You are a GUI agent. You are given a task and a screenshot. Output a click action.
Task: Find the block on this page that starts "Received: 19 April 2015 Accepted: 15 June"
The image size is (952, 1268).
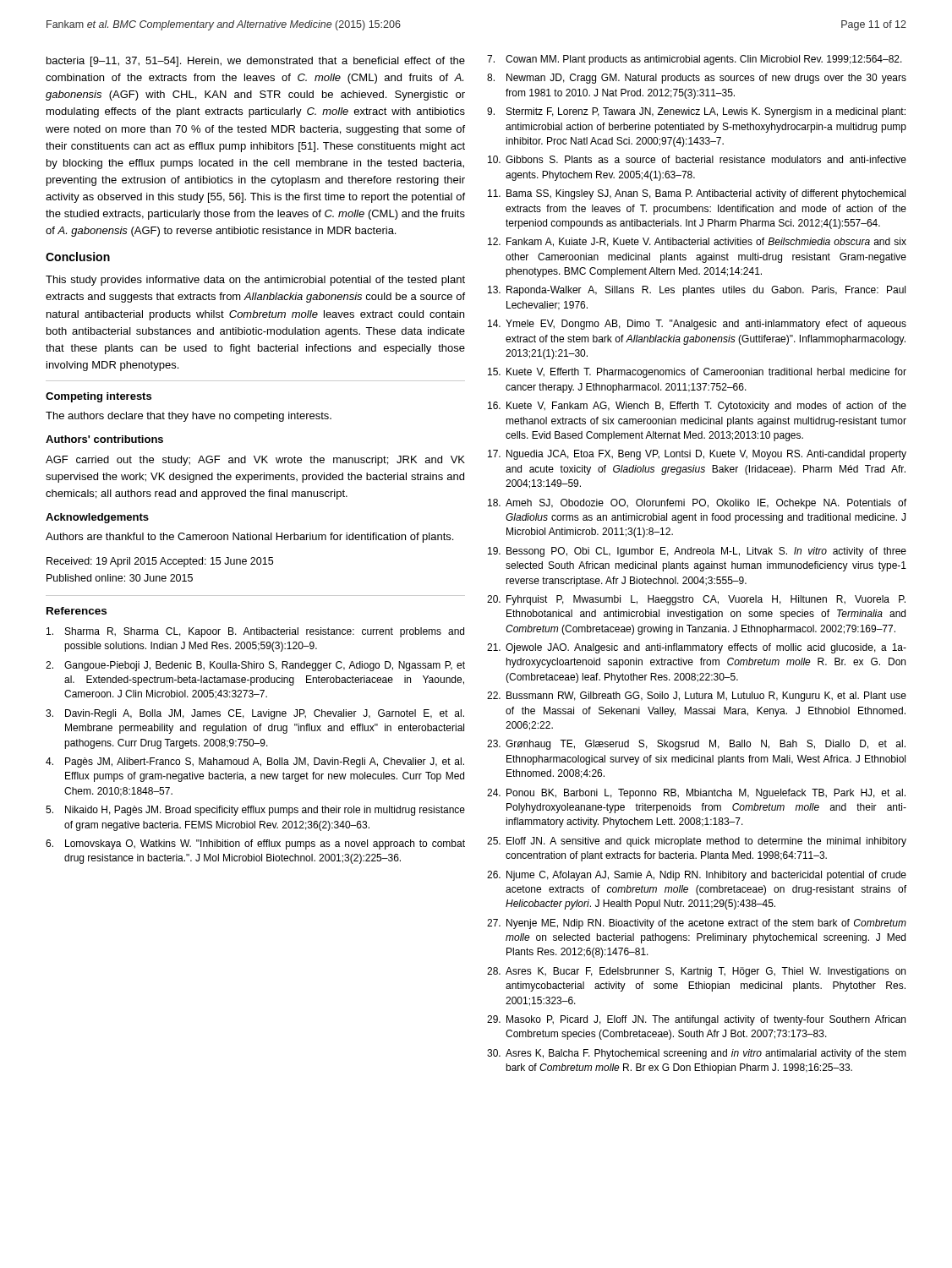pyautogui.click(x=255, y=570)
